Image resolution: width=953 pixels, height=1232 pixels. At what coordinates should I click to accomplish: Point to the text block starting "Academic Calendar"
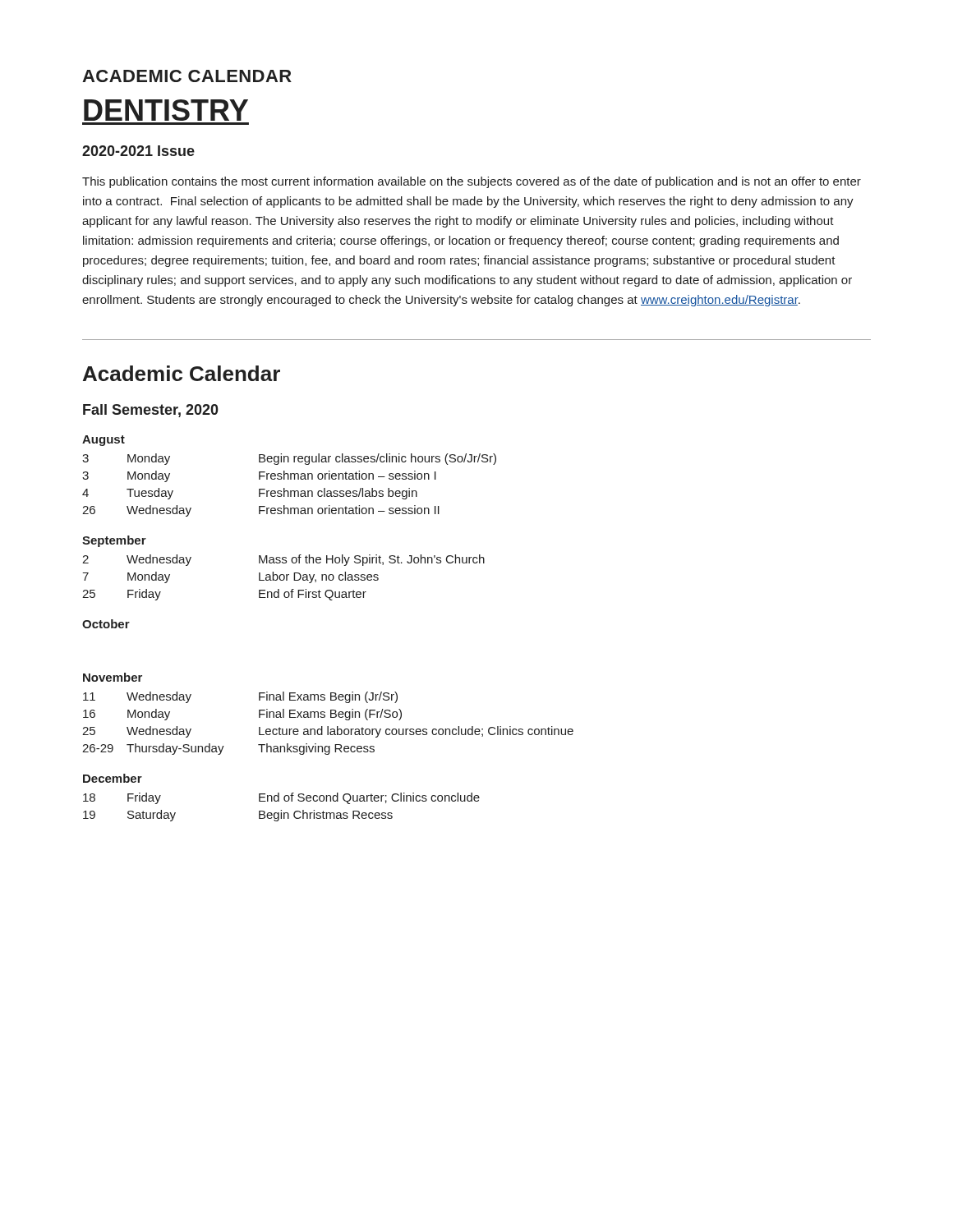click(x=181, y=374)
